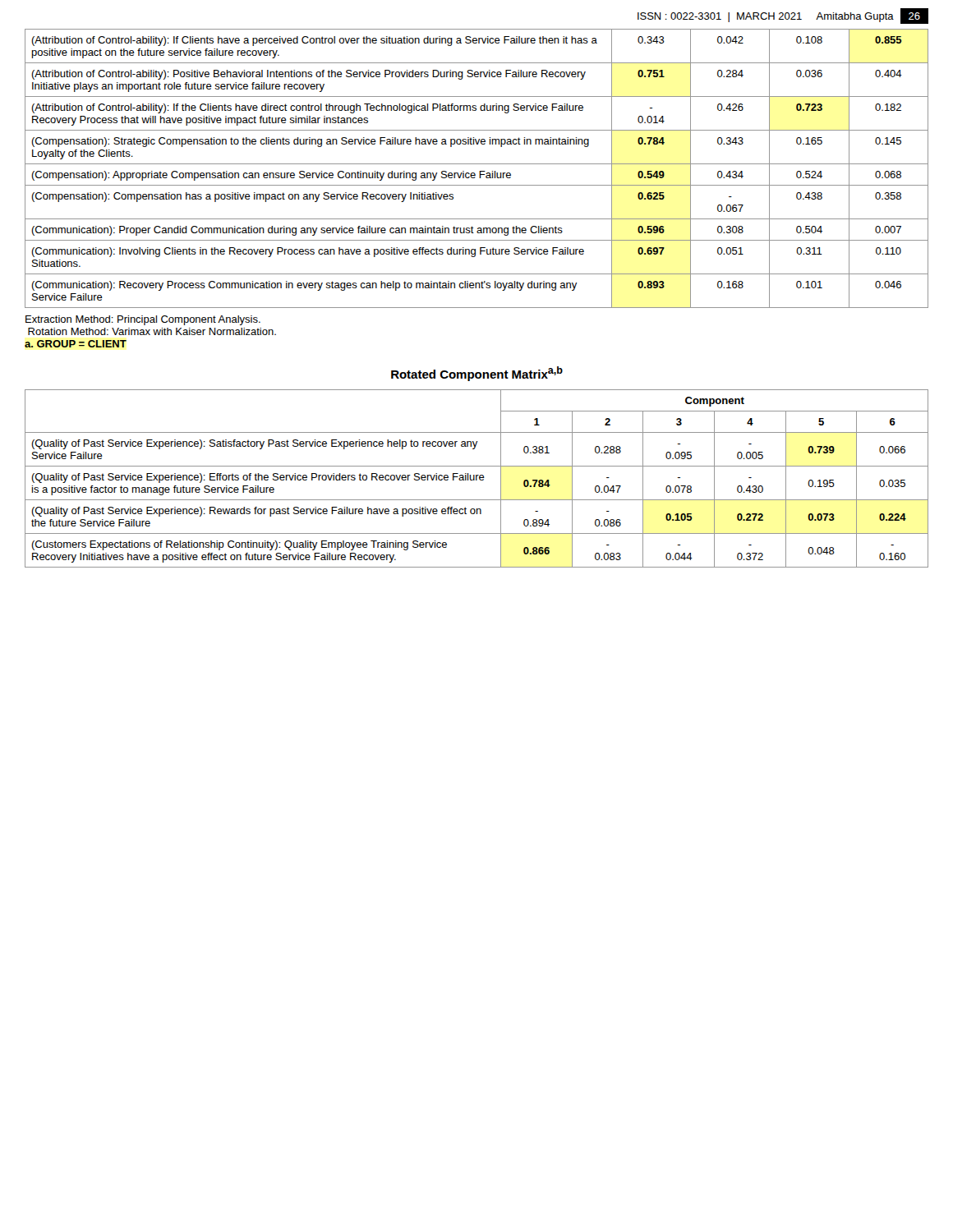
Task: Find "Rotated Component Matrixa,b" on this page
Action: pos(476,373)
